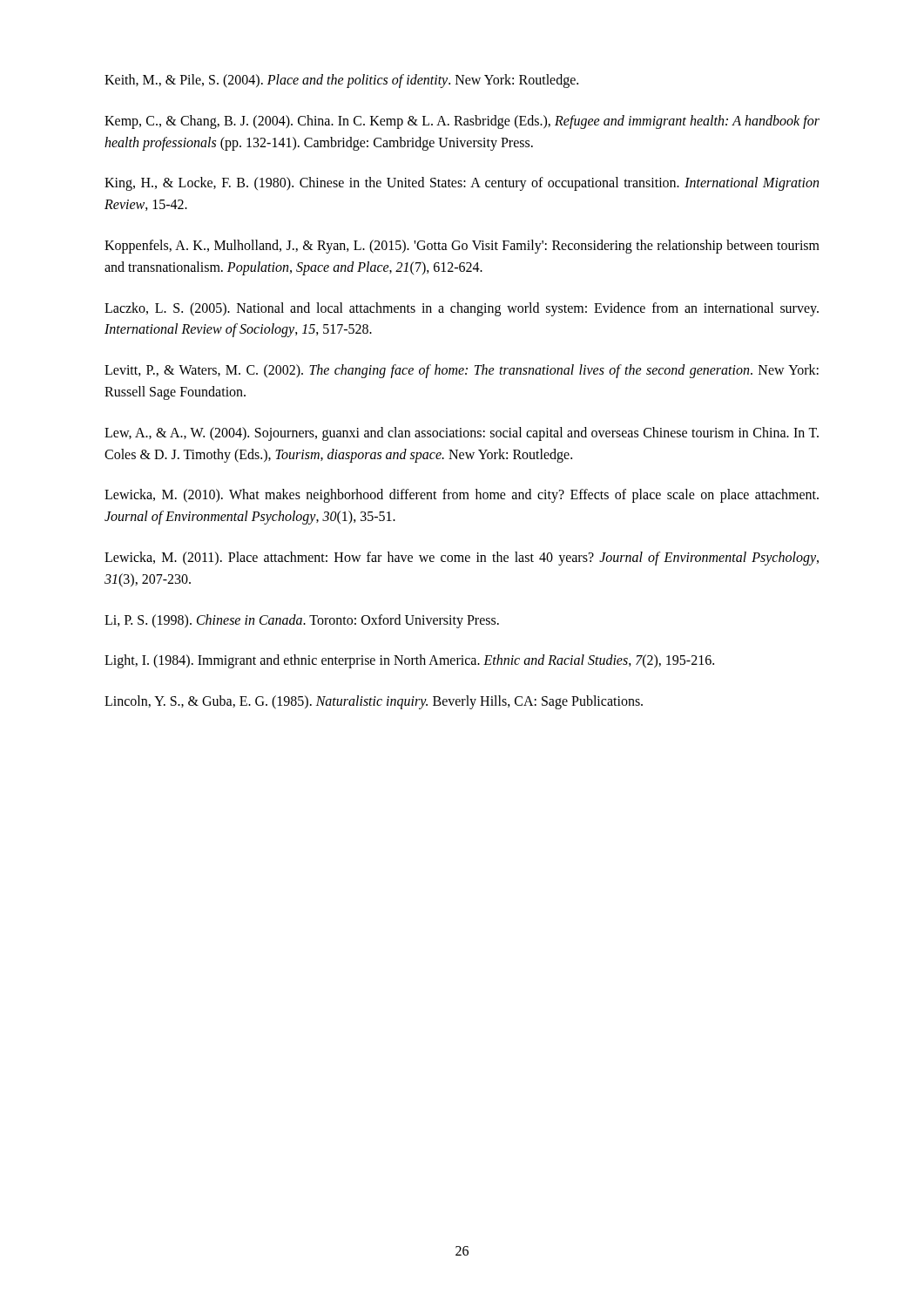The height and width of the screenshot is (1307, 924).
Task: Click on the list item with the text "Lewicka, M. (2010). What makes neighborhood"
Action: click(462, 506)
